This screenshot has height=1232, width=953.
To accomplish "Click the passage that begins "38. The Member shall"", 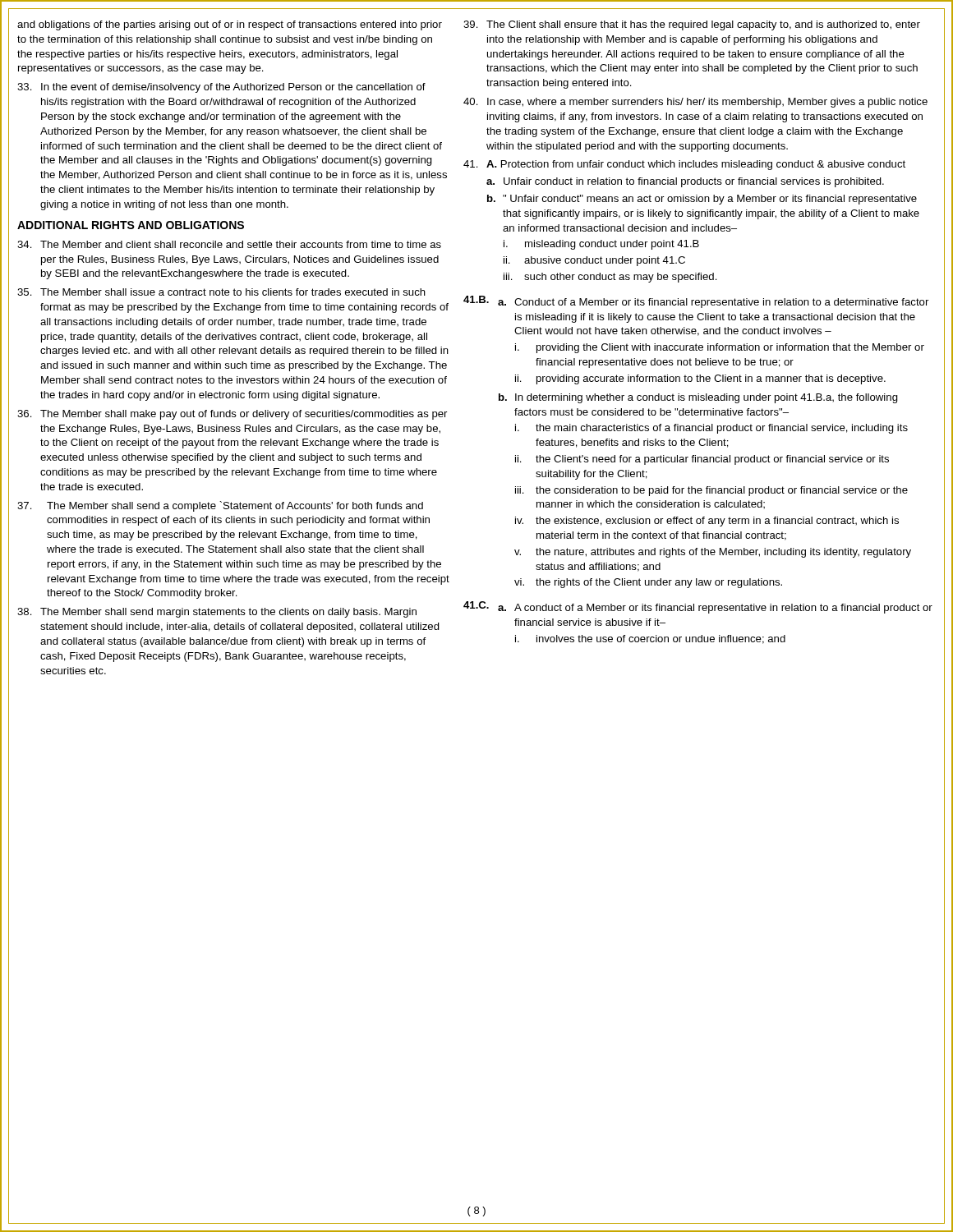I will click(234, 641).
